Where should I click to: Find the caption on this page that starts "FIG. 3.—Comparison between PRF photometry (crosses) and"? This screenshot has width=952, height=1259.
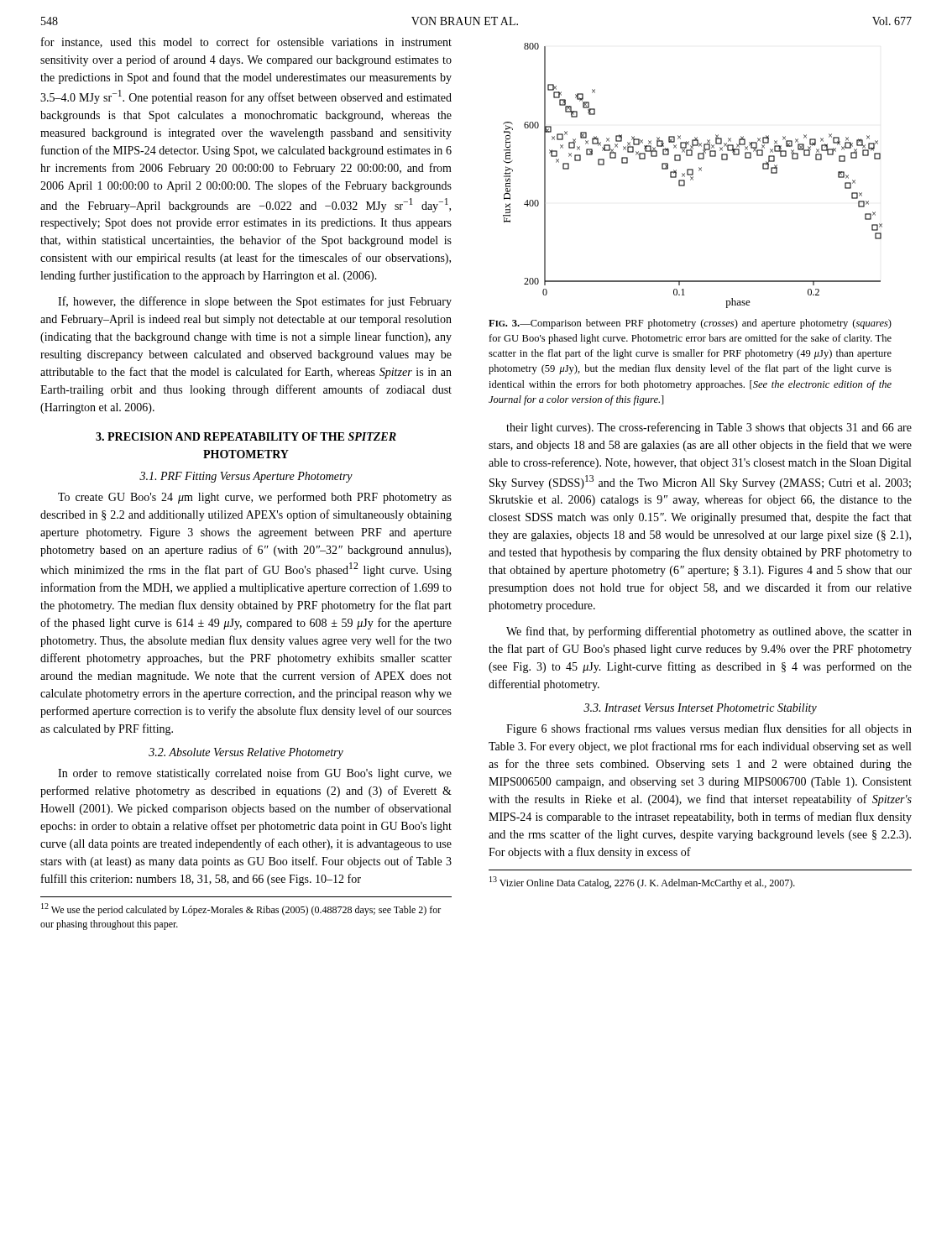[x=690, y=361]
